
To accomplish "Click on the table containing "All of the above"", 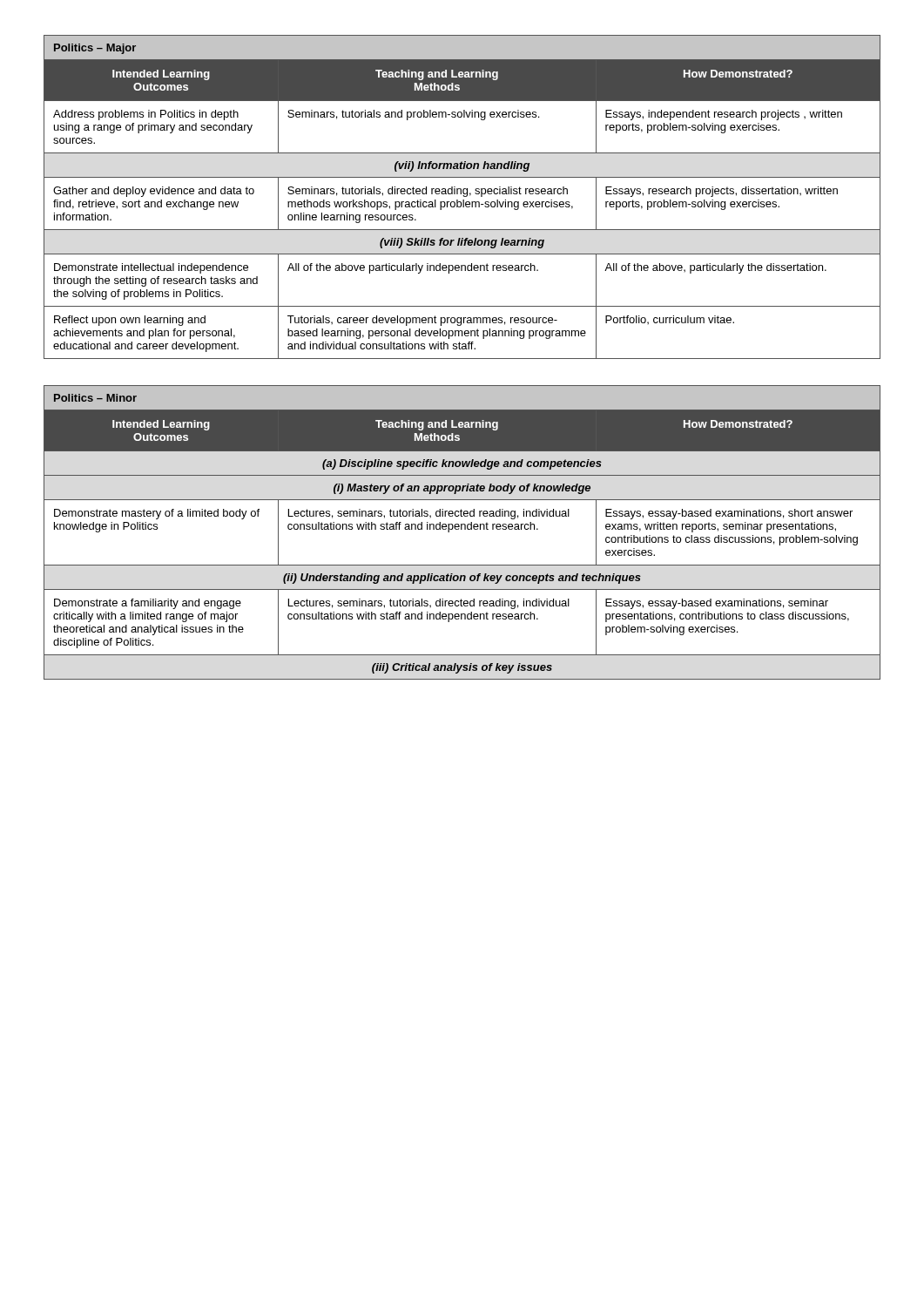I will point(462,197).
